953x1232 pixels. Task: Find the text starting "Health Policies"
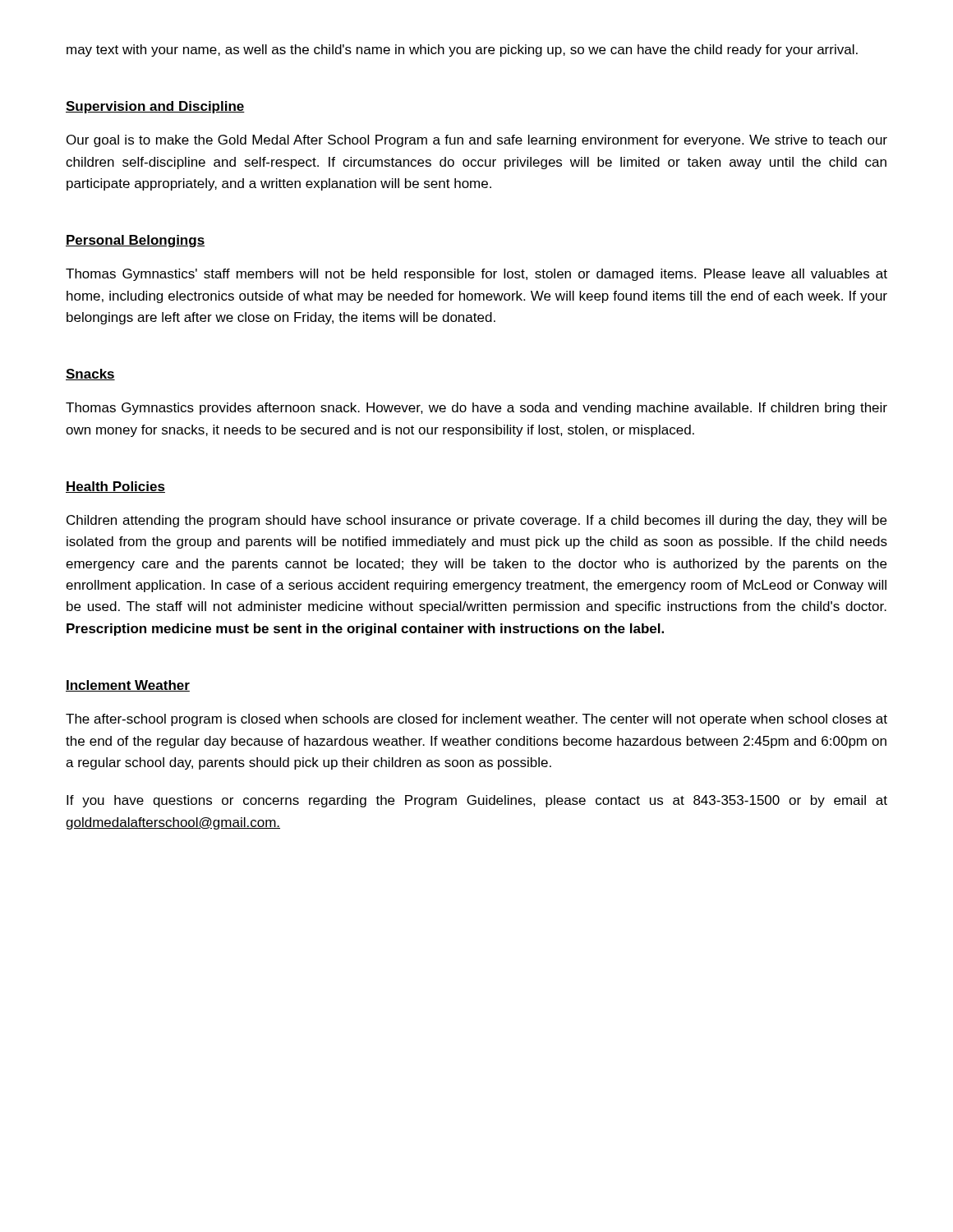pos(115,487)
